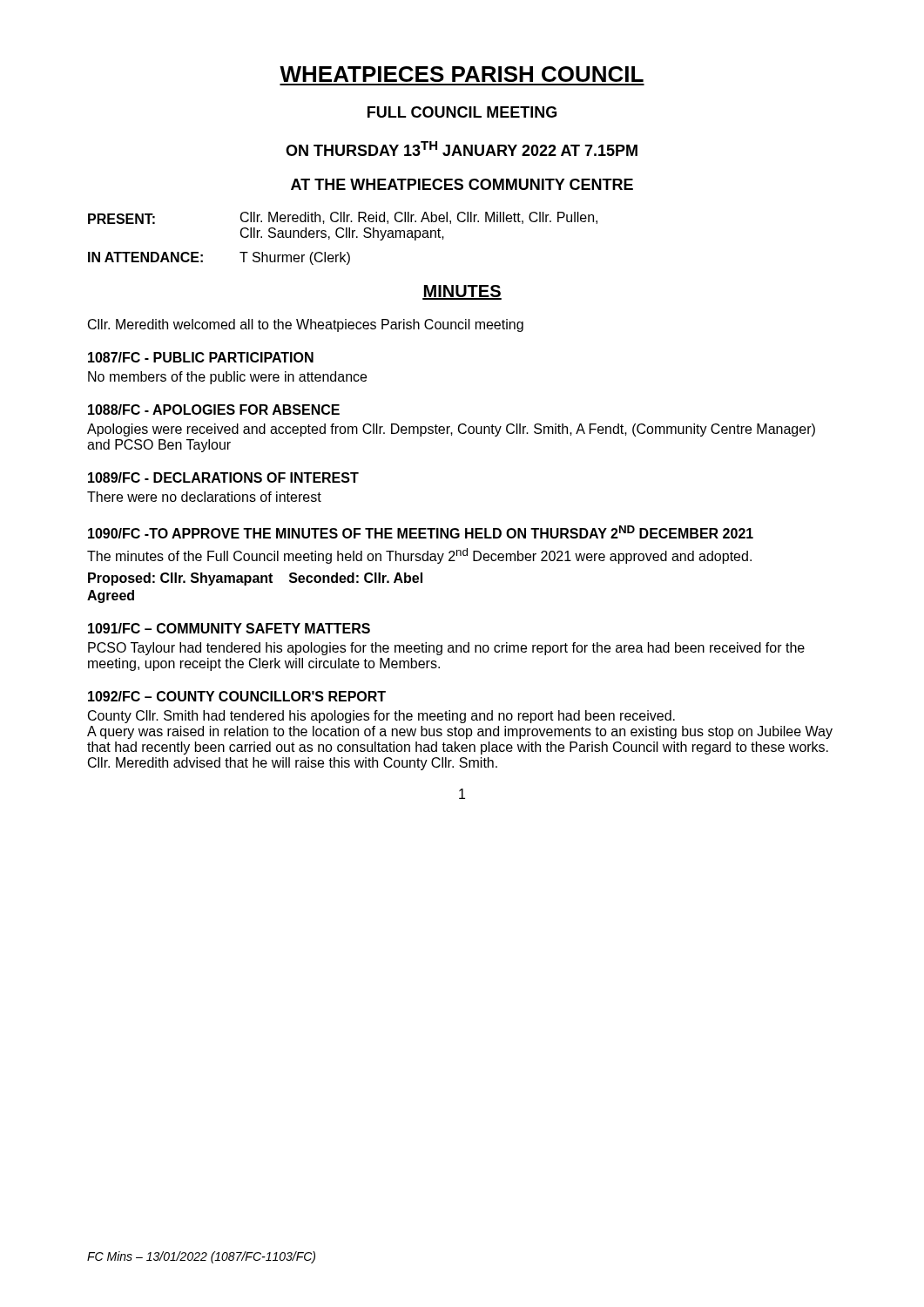Point to the section header beginning "1090/FC -TO APPROVE THE"
Screen dimensions: 1307x924
point(420,532)
